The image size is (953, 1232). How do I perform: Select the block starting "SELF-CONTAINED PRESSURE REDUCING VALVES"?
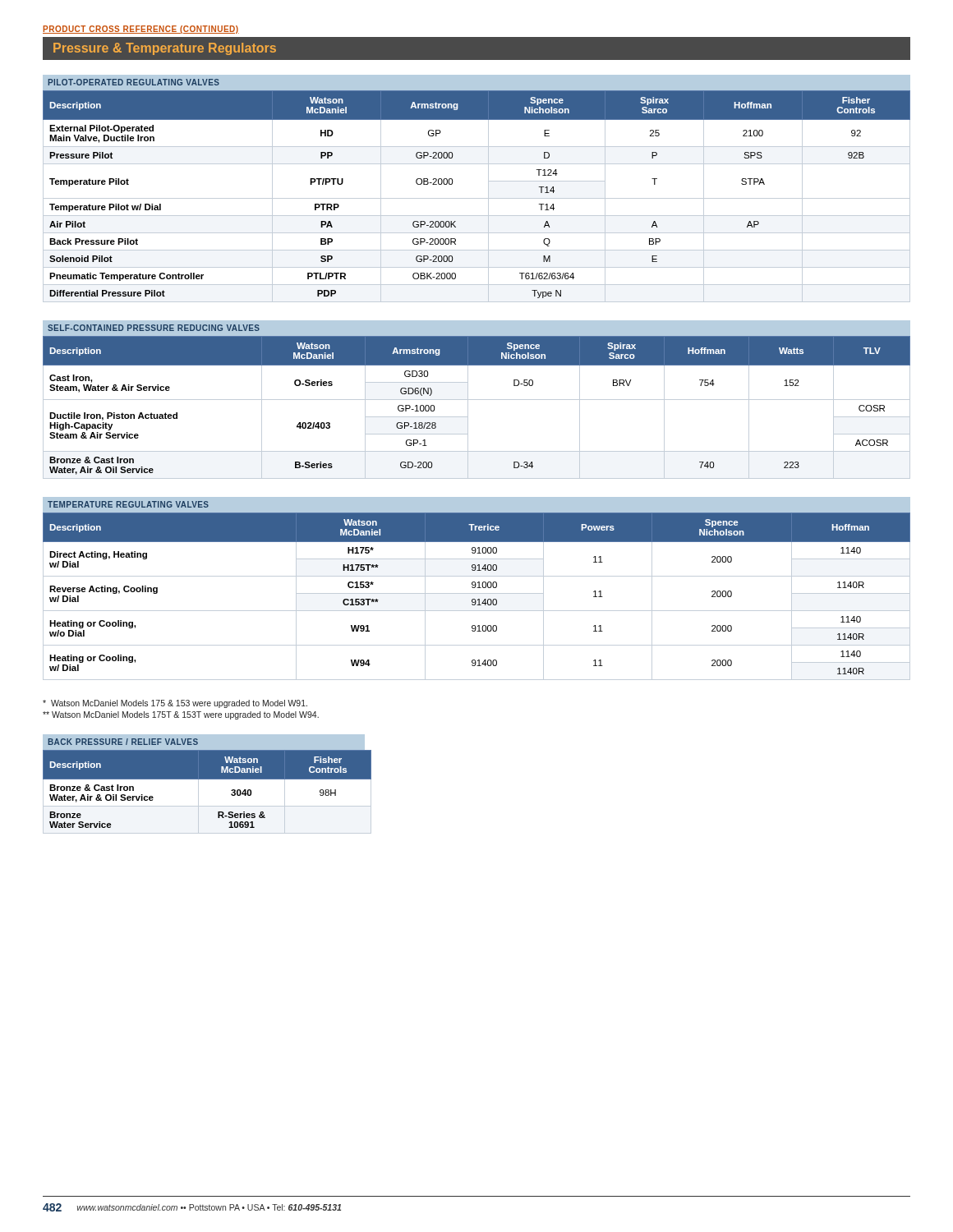coord(154,328)
